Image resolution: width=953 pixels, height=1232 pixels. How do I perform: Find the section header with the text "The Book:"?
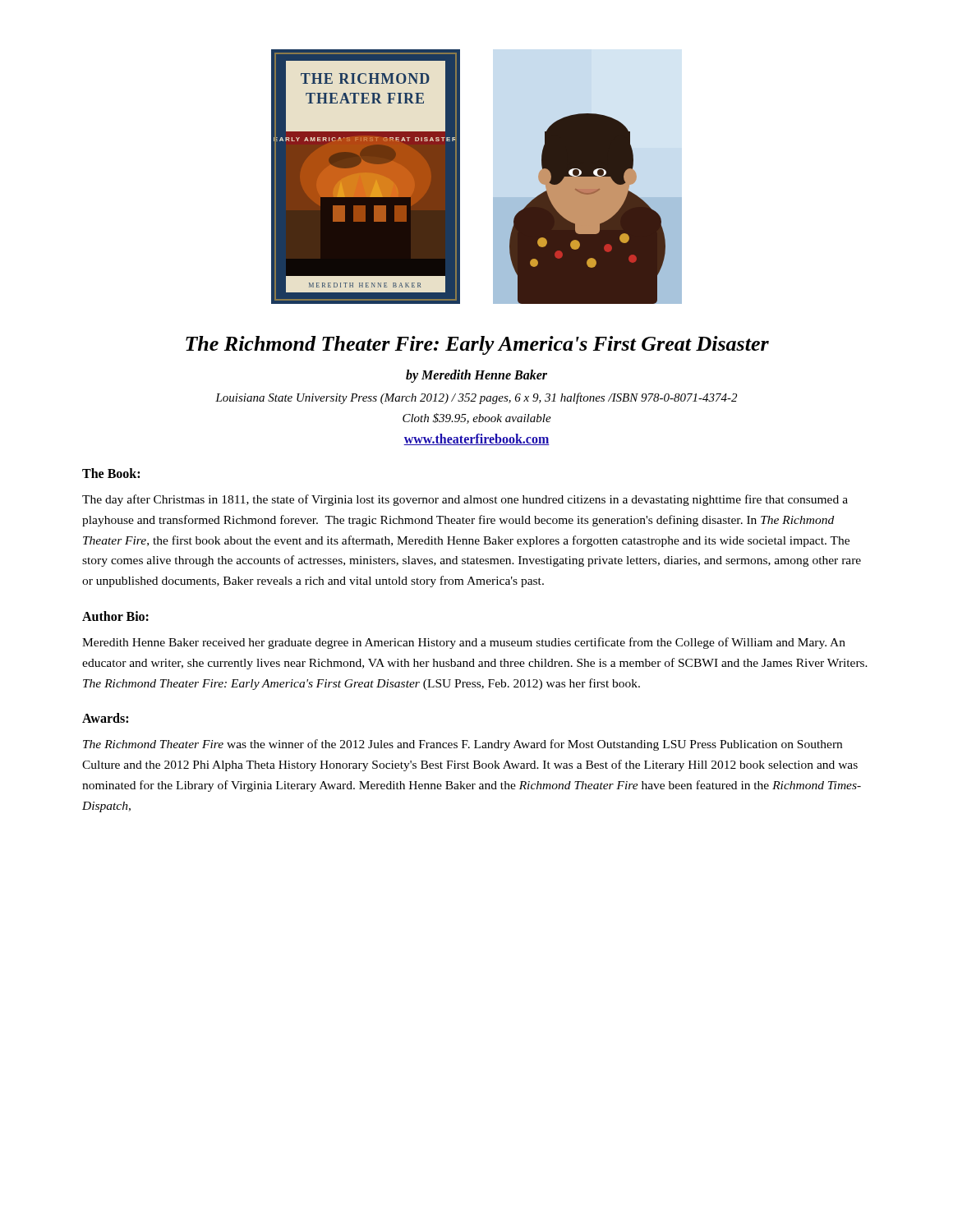112,474
